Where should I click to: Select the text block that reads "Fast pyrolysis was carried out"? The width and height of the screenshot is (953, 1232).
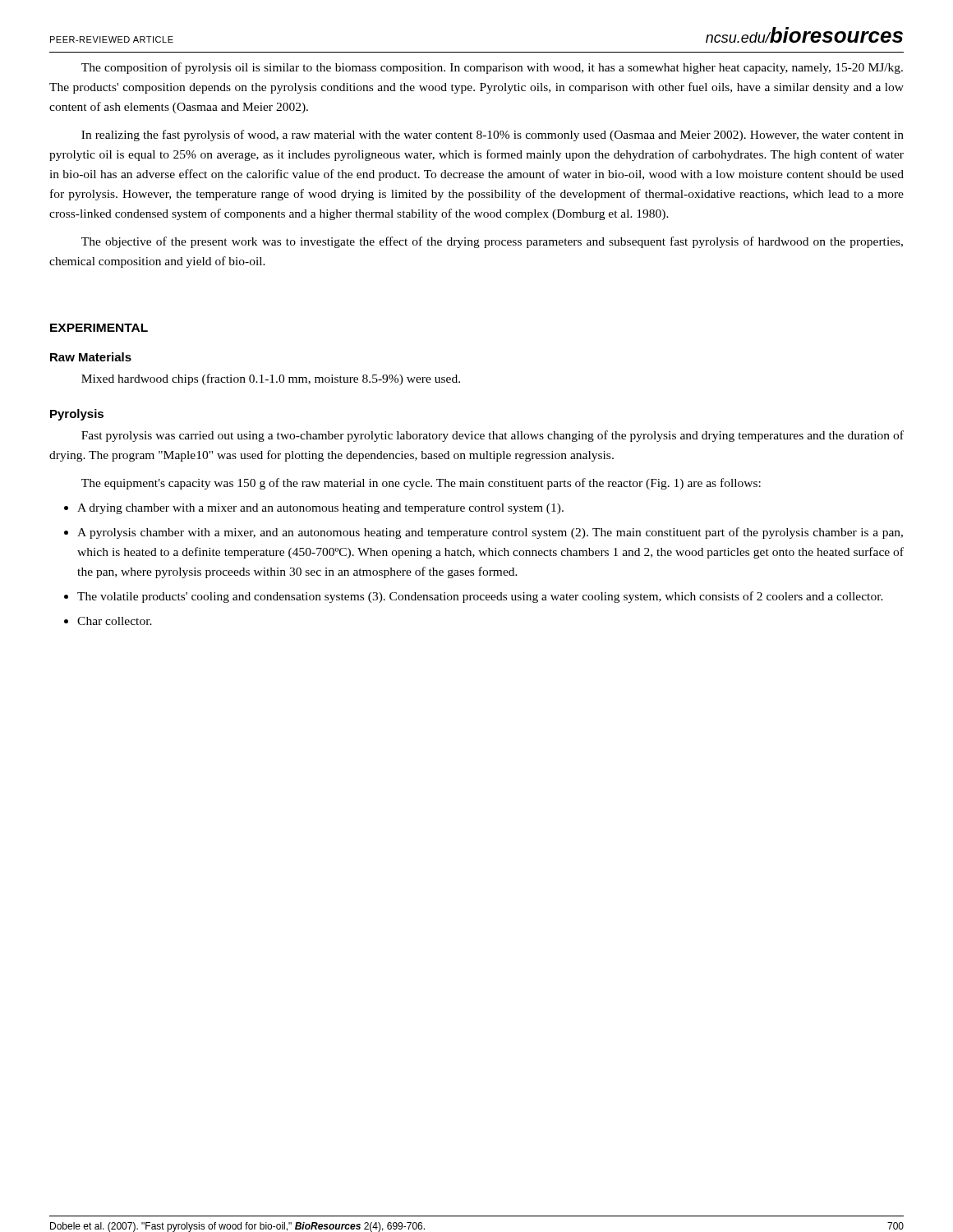click(x=476, y=445)
